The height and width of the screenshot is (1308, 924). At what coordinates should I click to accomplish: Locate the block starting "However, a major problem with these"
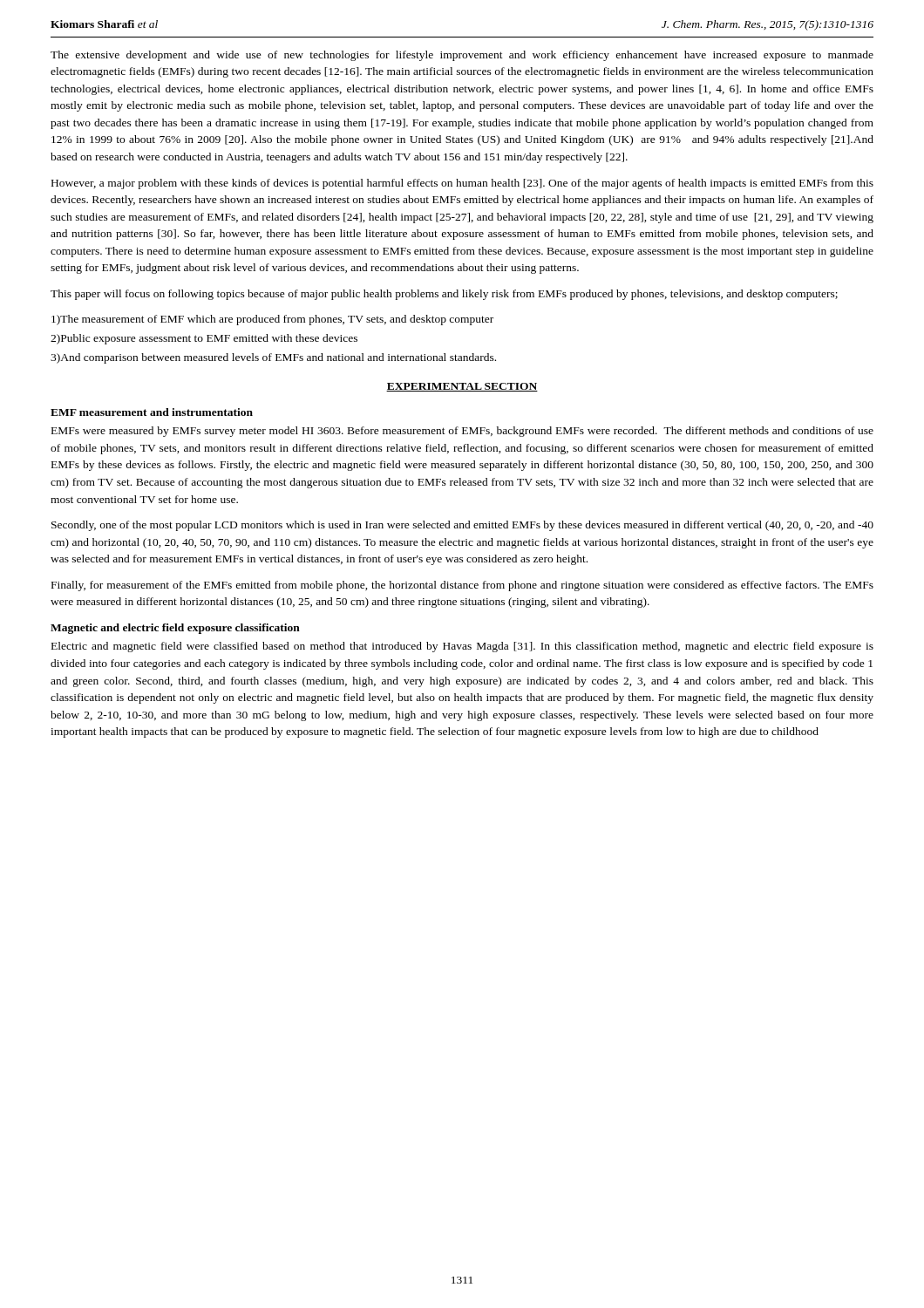click(x=462, y=225)
